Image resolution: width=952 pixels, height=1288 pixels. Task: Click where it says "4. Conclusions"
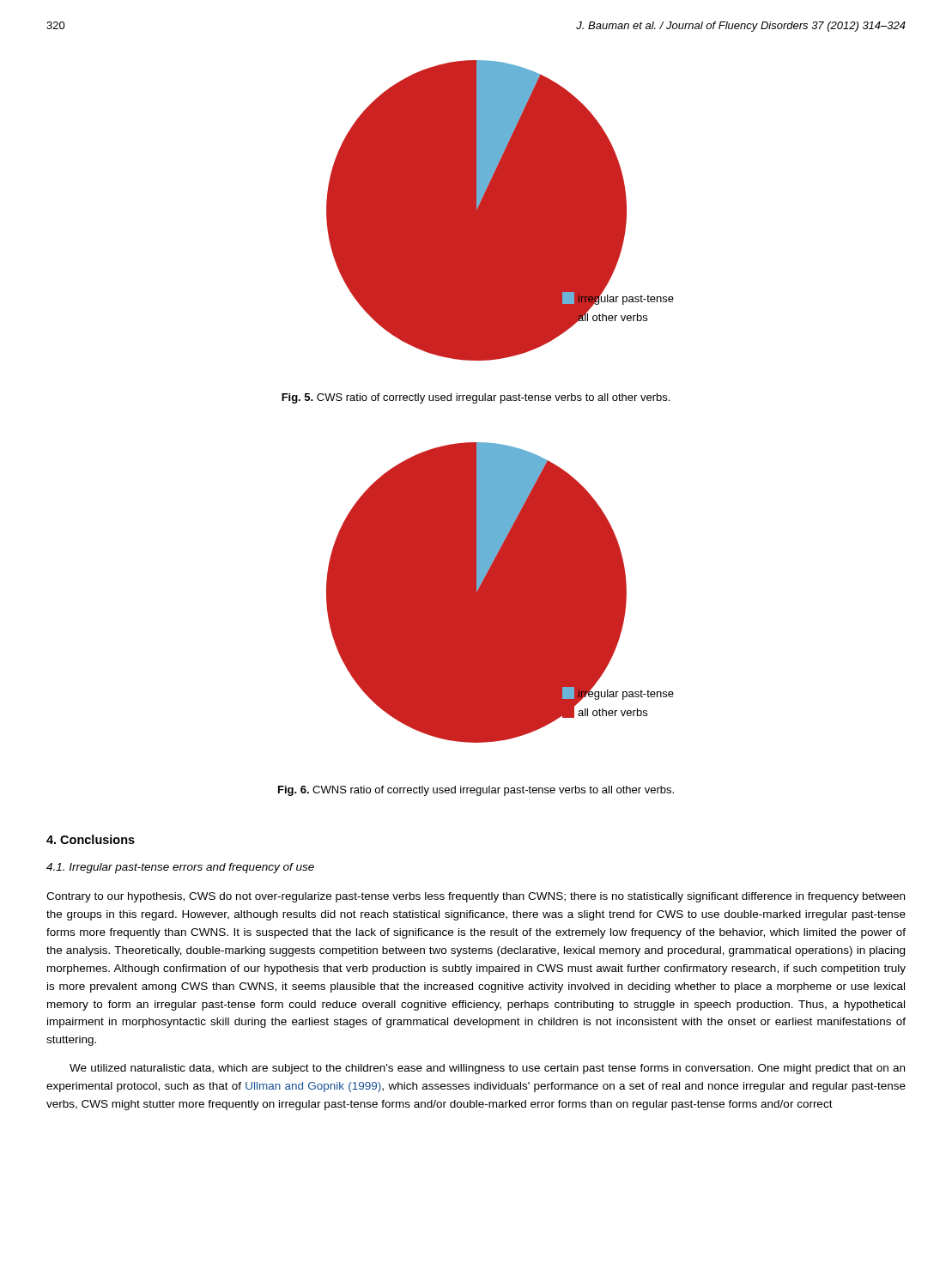point(91,840)
